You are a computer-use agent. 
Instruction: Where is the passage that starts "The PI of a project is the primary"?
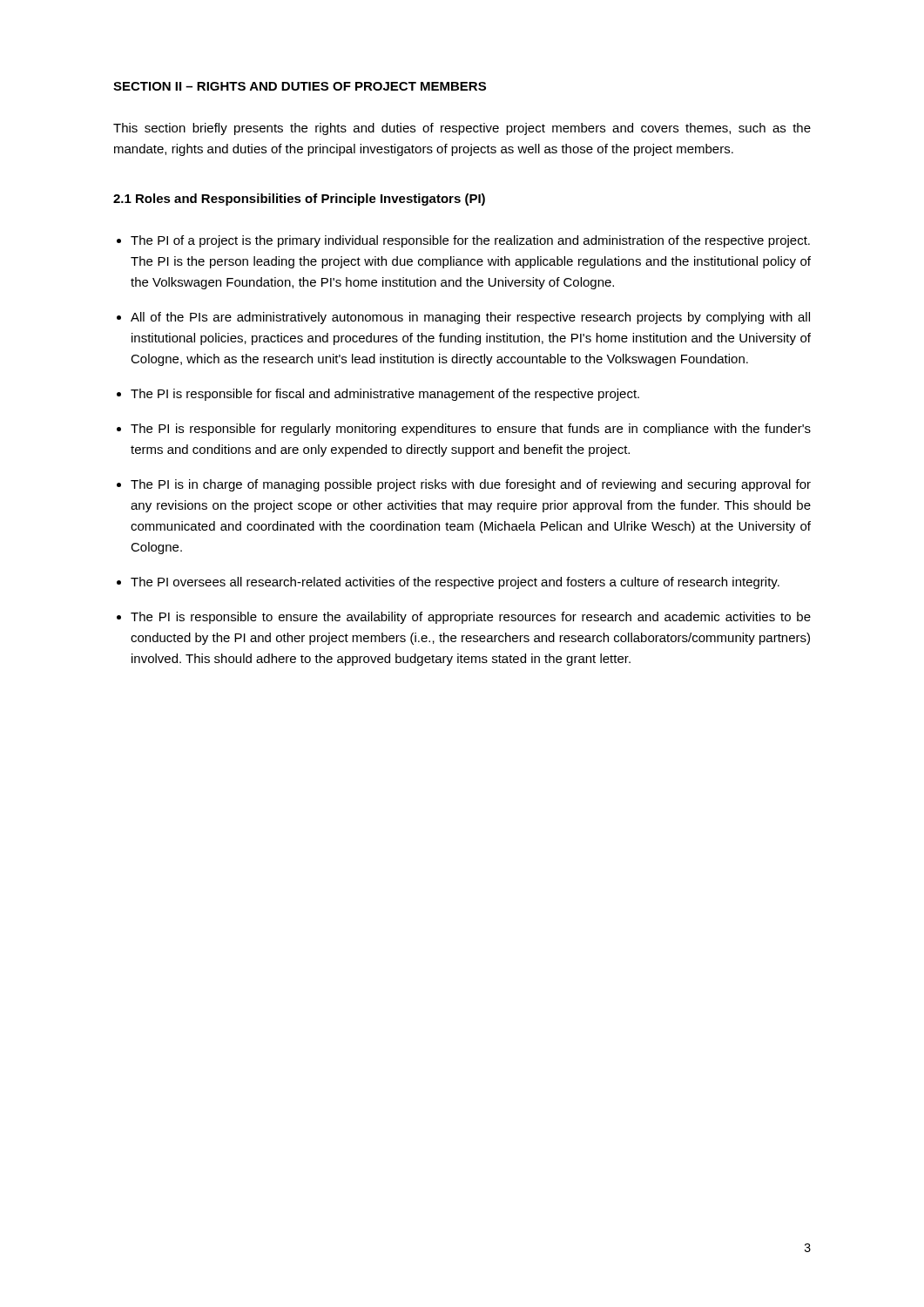(471, 261)
